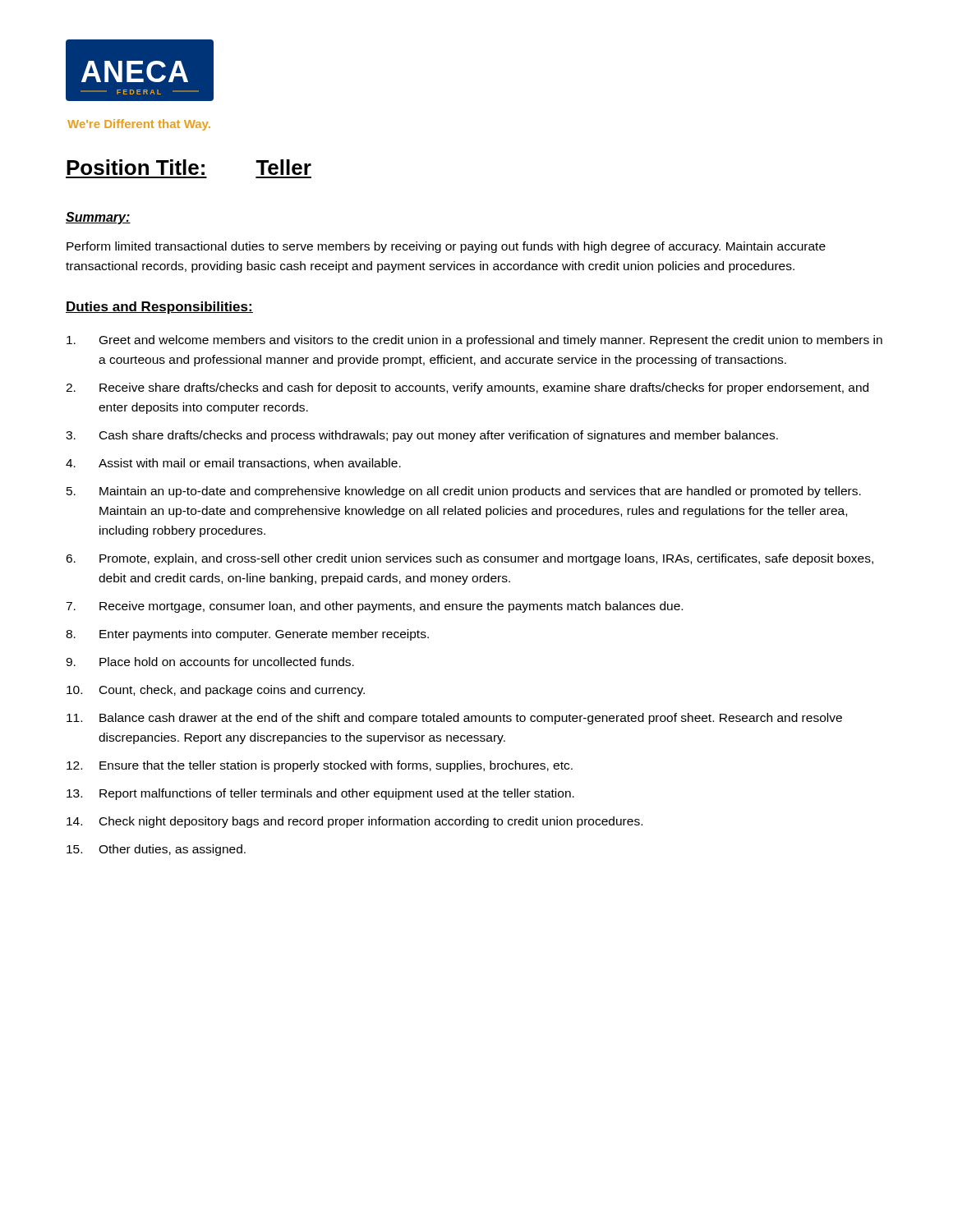Point to the block beginning "Perform limited transactional duties to"
This screenshot has height=1232, width=953.
pyautogui.click(x=446, y=256)
